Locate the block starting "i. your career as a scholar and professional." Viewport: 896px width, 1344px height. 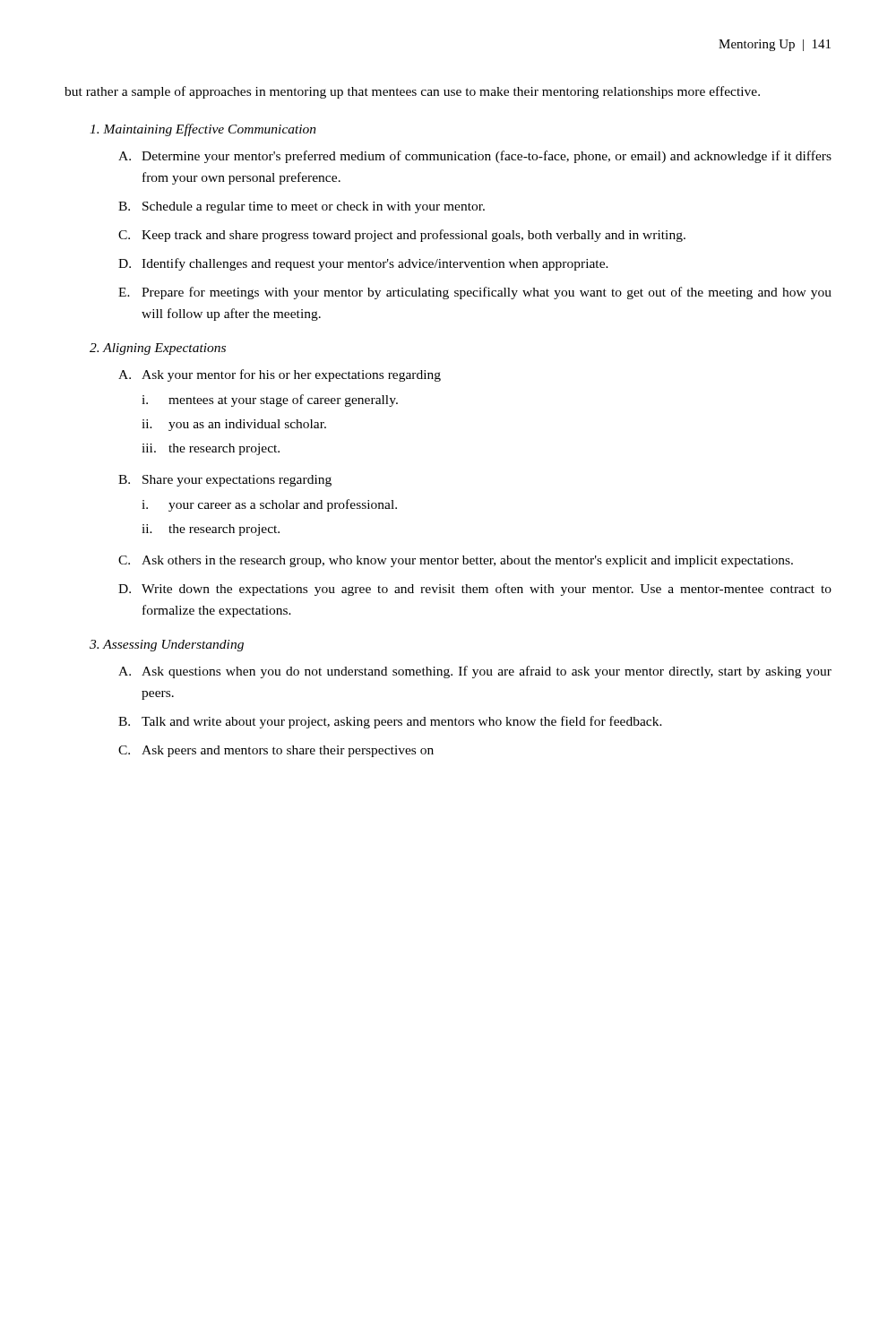270,505
